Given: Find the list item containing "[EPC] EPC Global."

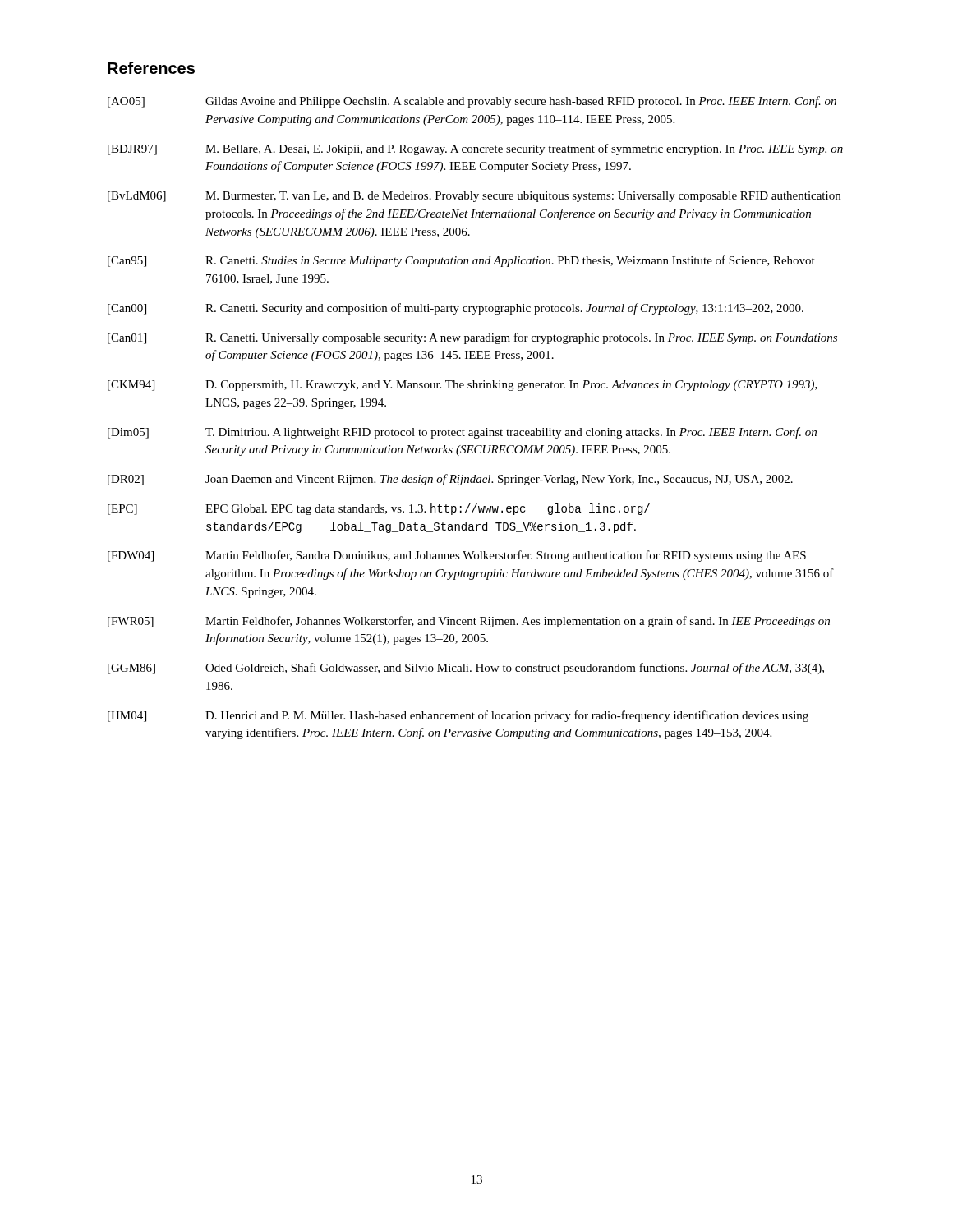Looking at the screenshot, I should [476, 518].
